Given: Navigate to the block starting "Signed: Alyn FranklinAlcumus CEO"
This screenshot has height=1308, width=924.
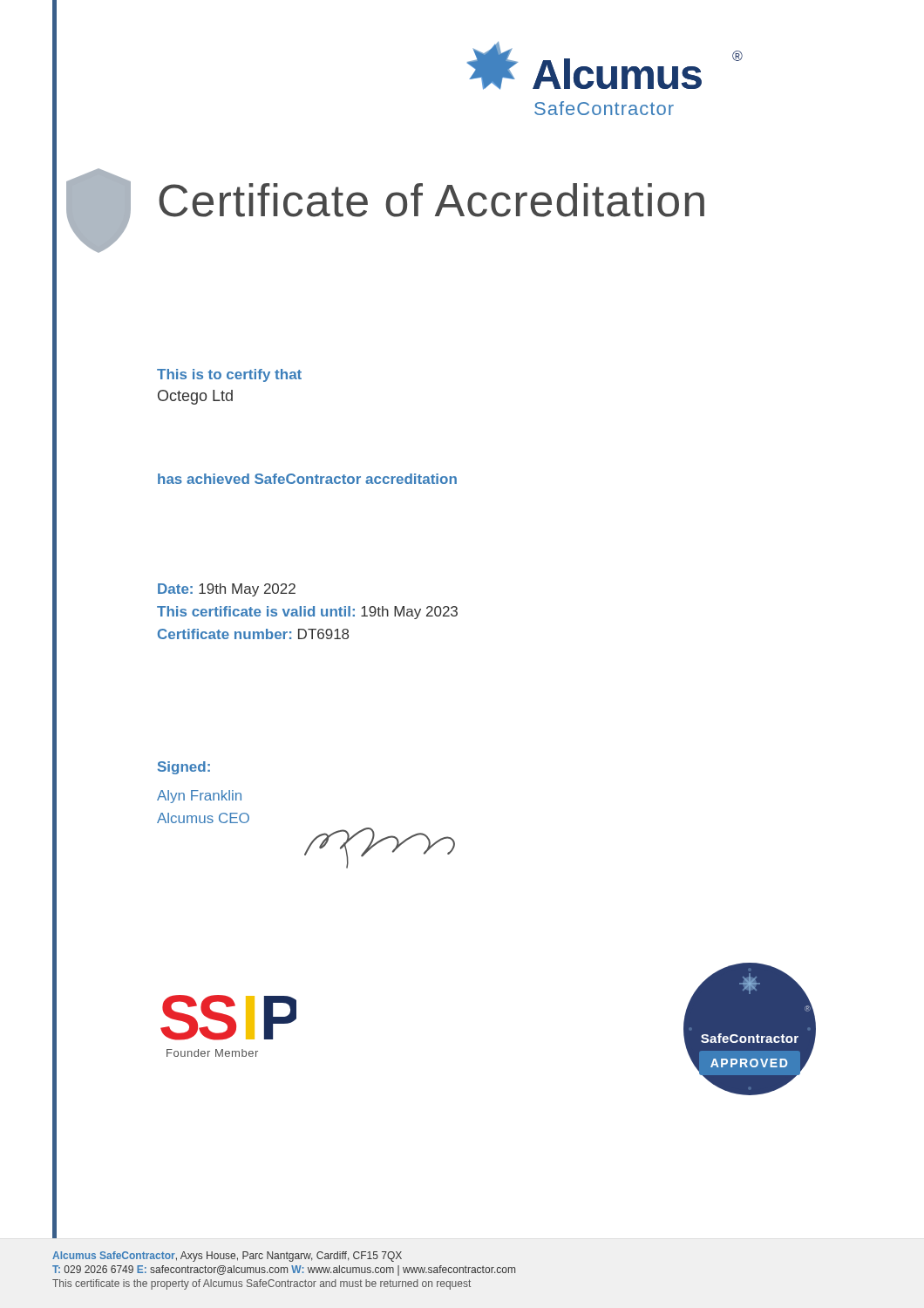Looking at the screenshot, I should (203, 794).
